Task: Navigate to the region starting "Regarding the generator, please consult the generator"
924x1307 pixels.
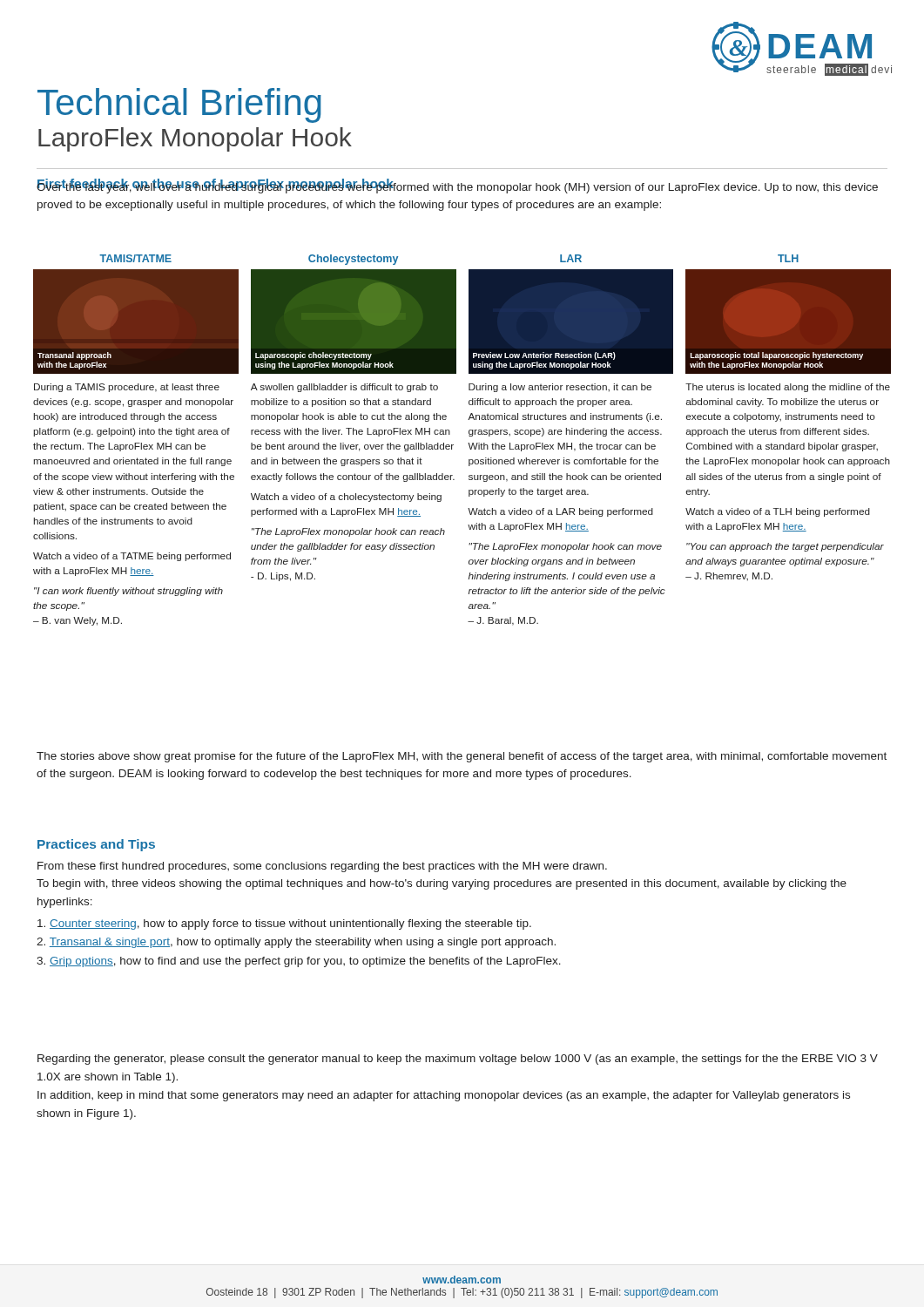Action: click(462, 1086)
